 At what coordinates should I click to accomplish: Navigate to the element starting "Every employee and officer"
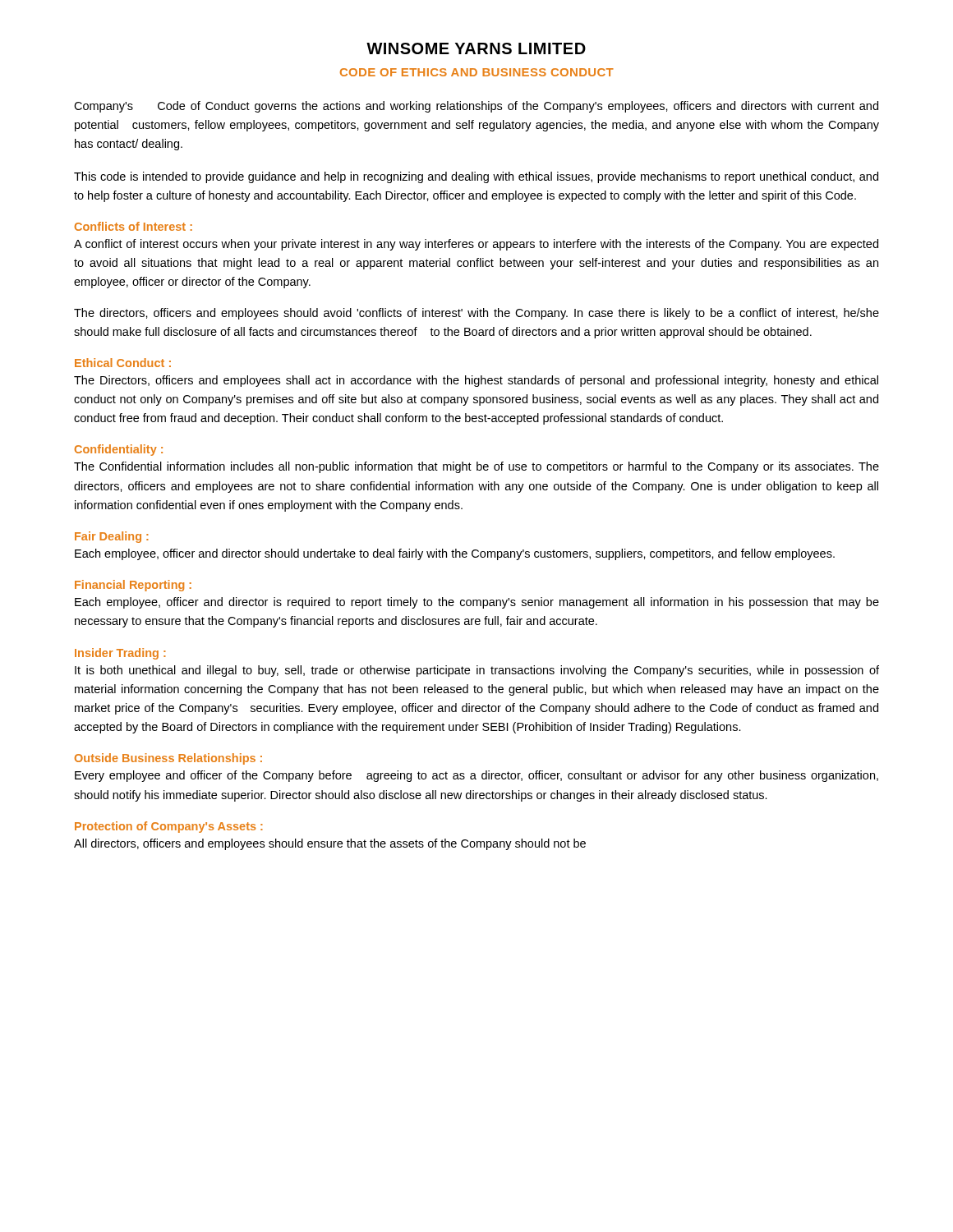coord(476,785)
